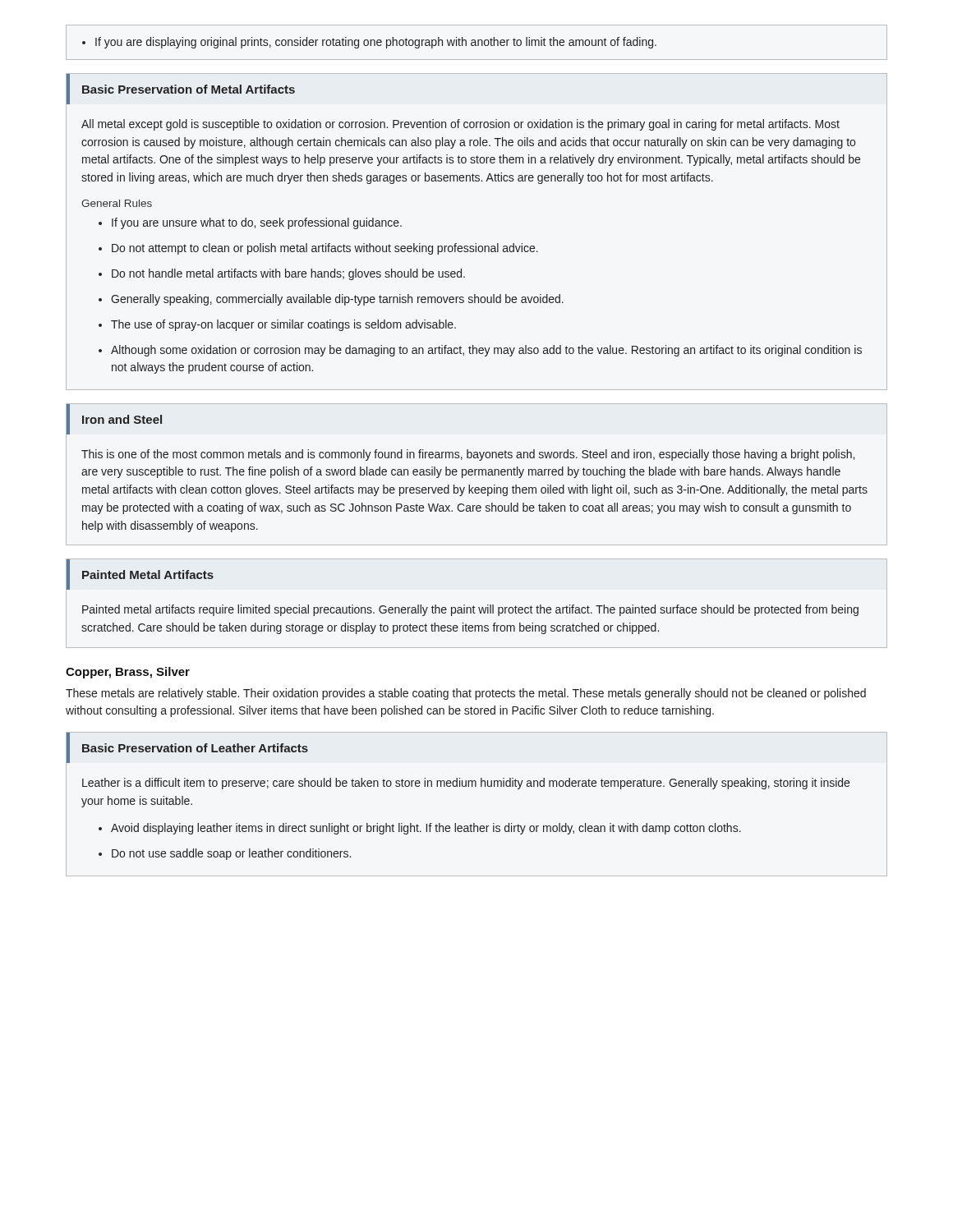Find the section header with the text "Basic Preservation of Metal Artifacts"
The height and width of the screenshot is (1232, 953).
tap(189, 89)
